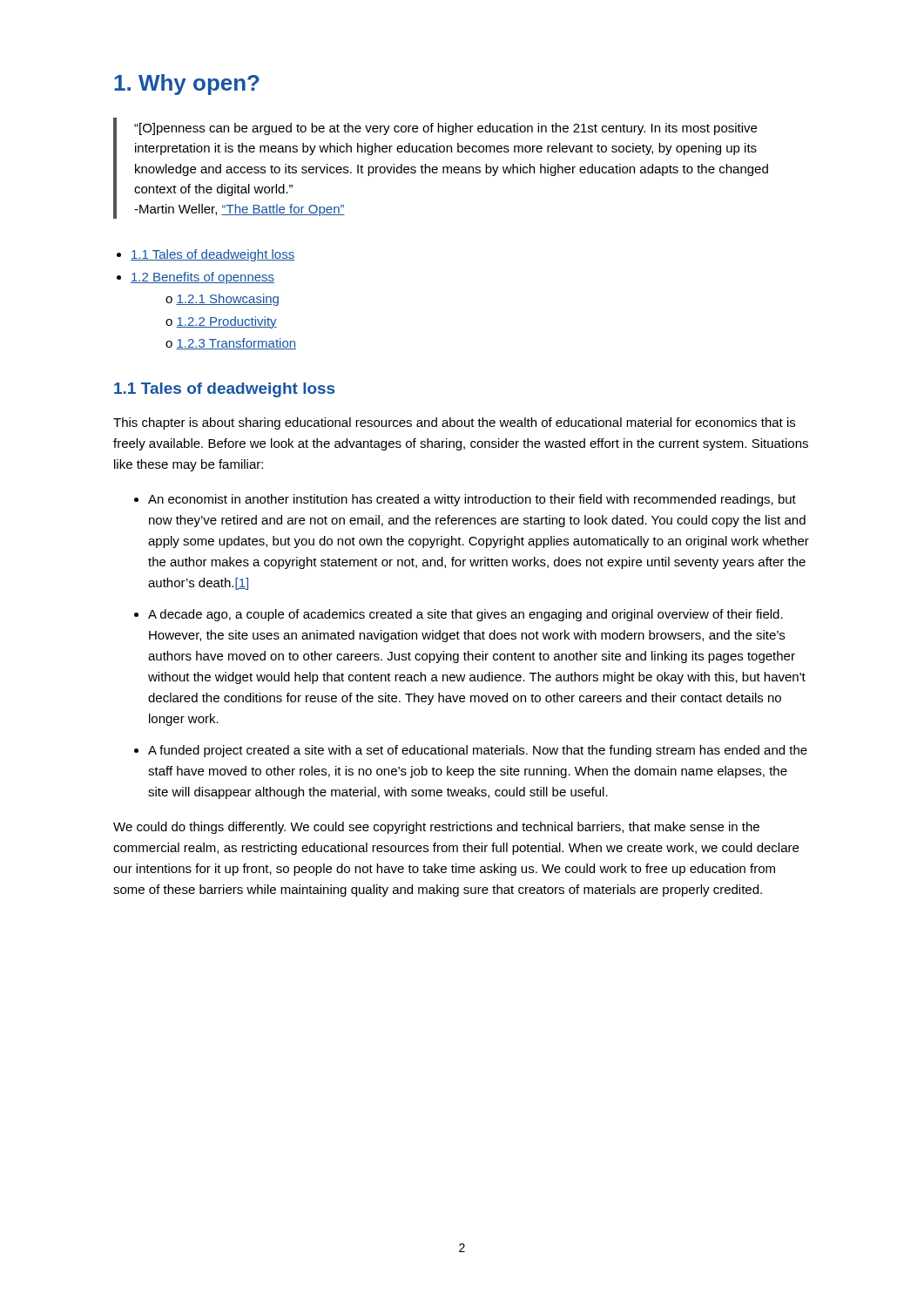Select the section header
The width and height of the screenshot is (924, 1307).
tap(462, 388)
